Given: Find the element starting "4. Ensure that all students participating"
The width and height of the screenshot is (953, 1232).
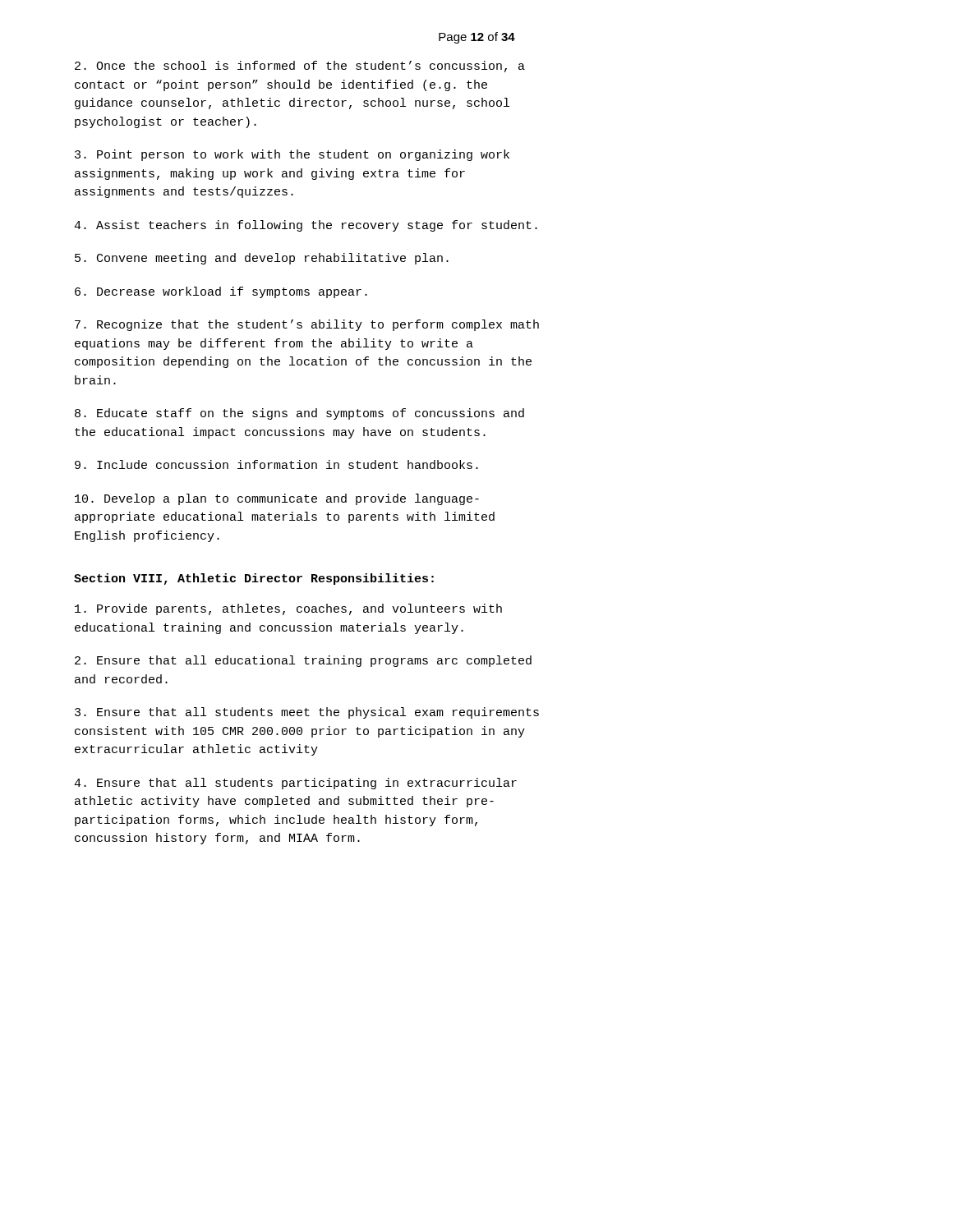Looking at the screenshot, I should (296, 811).
